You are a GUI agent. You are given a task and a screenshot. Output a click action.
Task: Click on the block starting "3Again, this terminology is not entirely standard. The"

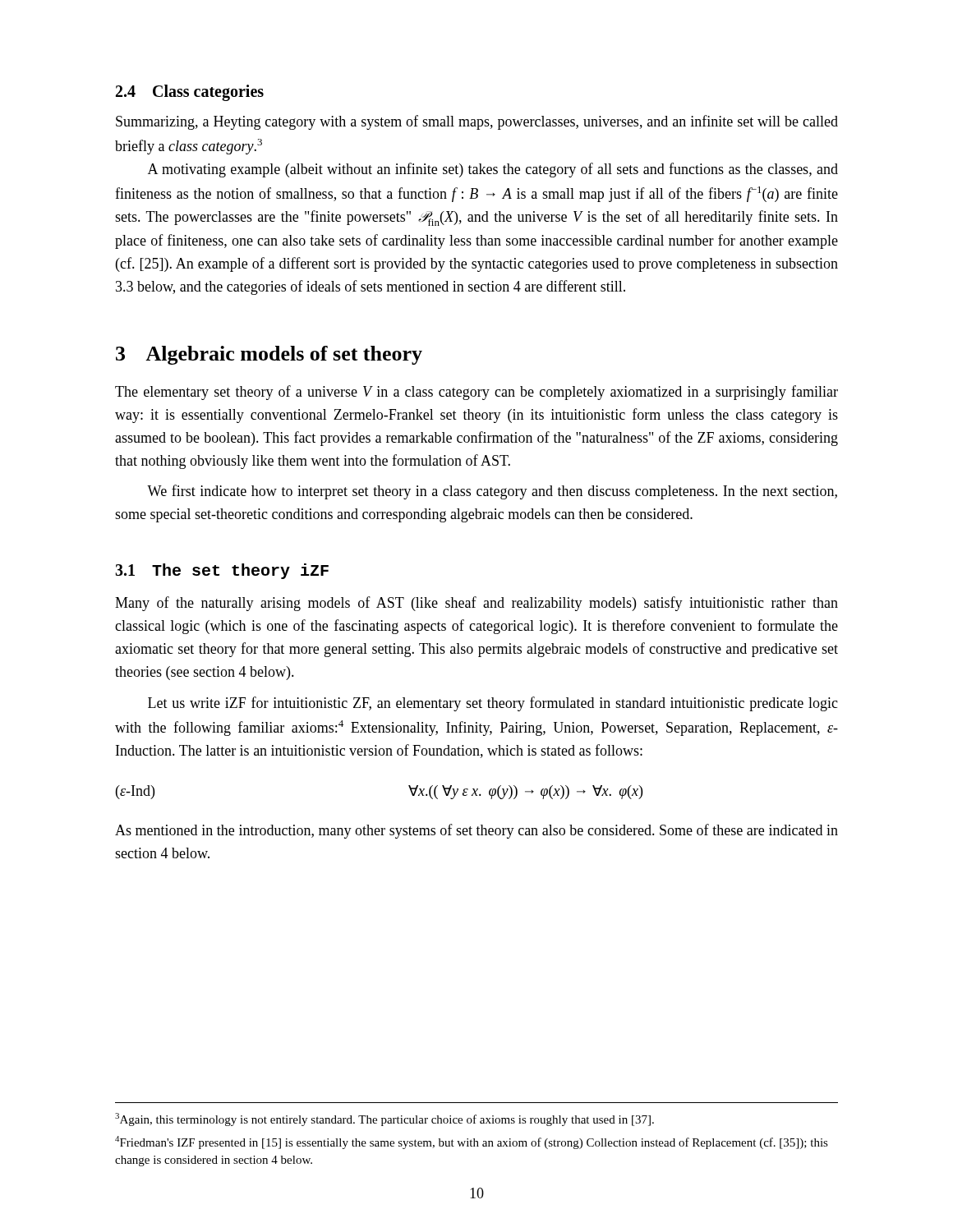point(385,1118)
